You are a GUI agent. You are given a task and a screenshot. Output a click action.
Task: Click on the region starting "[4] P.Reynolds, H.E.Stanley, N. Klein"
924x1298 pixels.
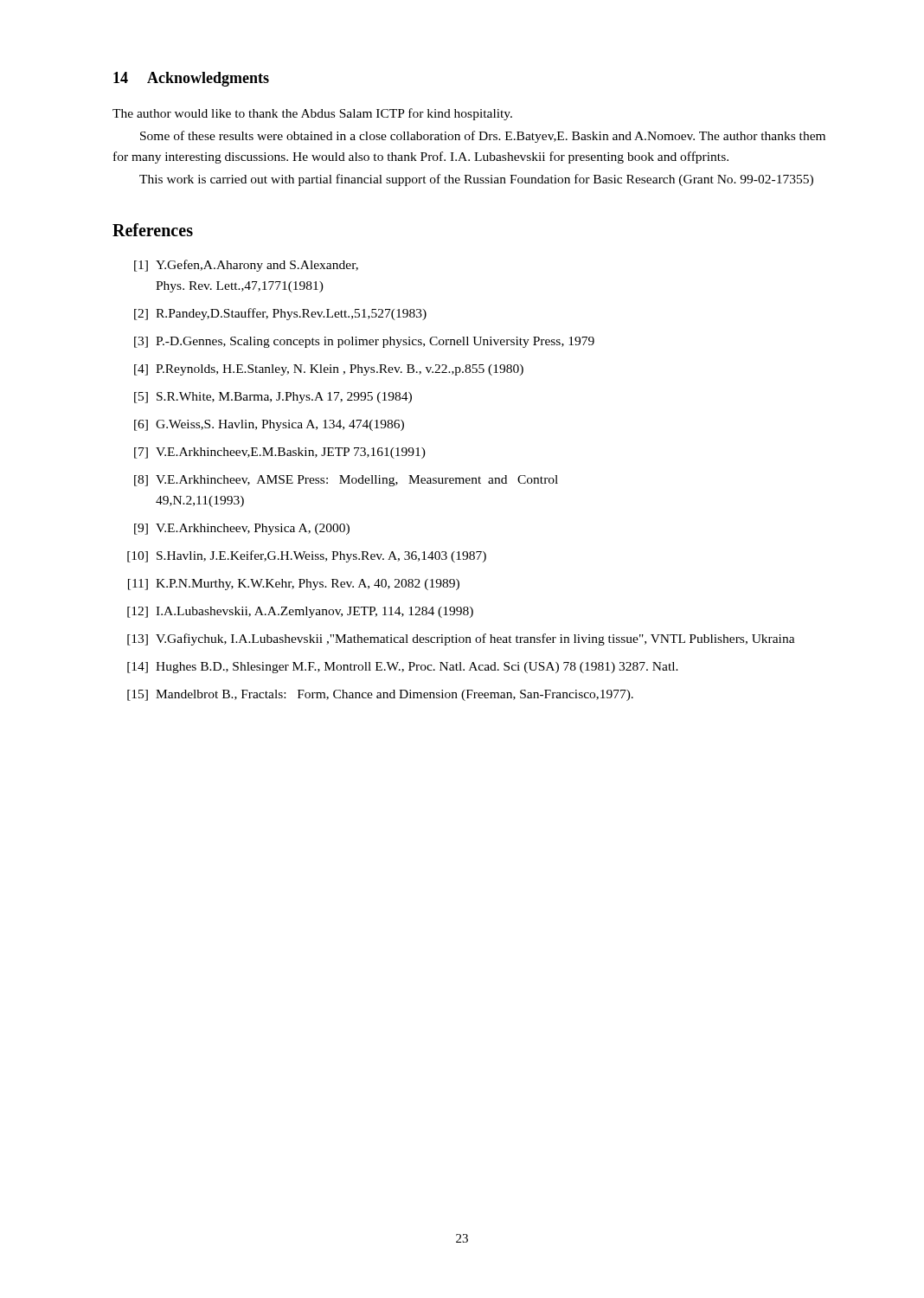(475, 369)
